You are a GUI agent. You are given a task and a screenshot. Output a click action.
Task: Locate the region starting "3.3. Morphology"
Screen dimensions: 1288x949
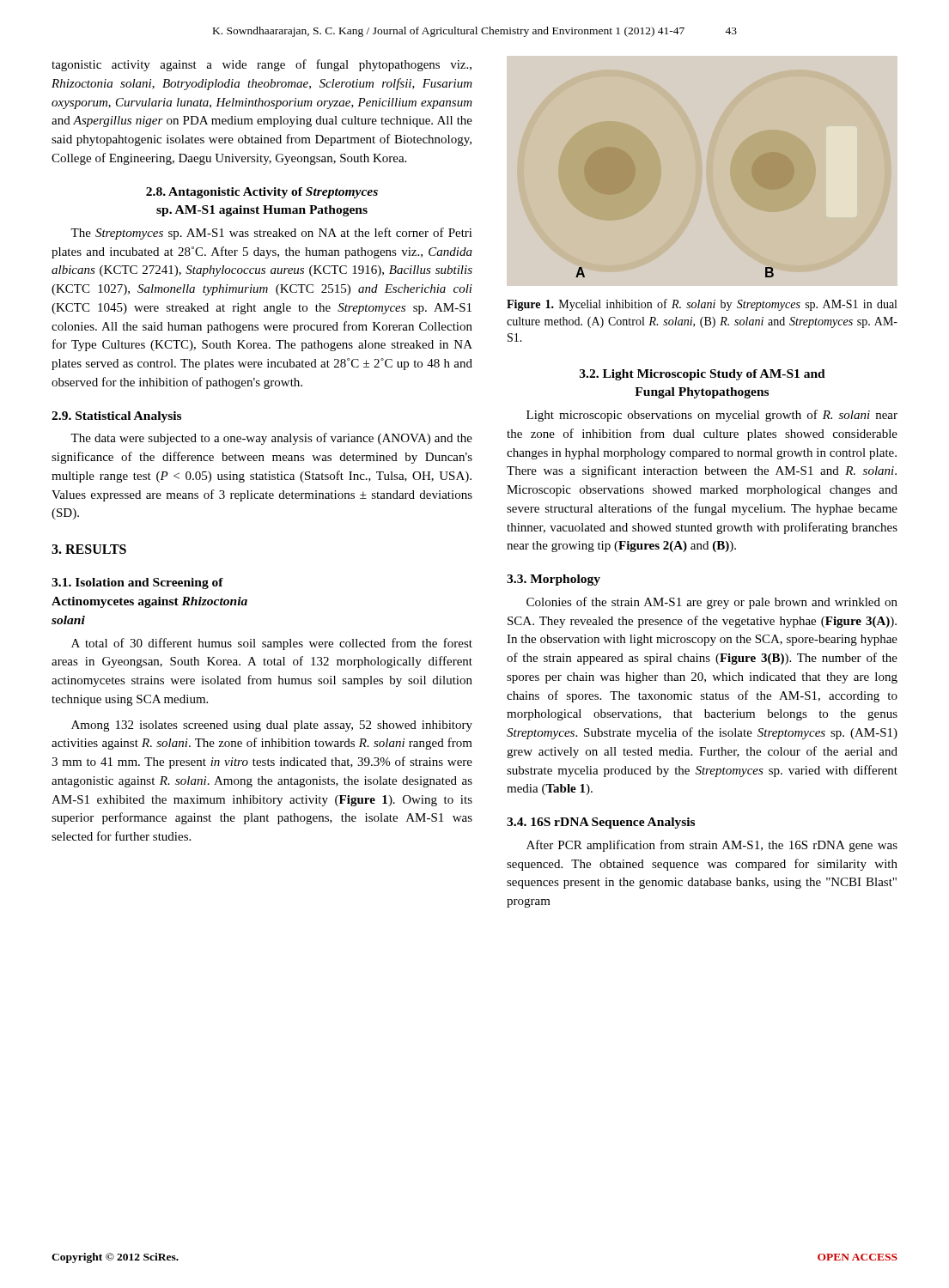pyautogui.click(x=553, y=578)
